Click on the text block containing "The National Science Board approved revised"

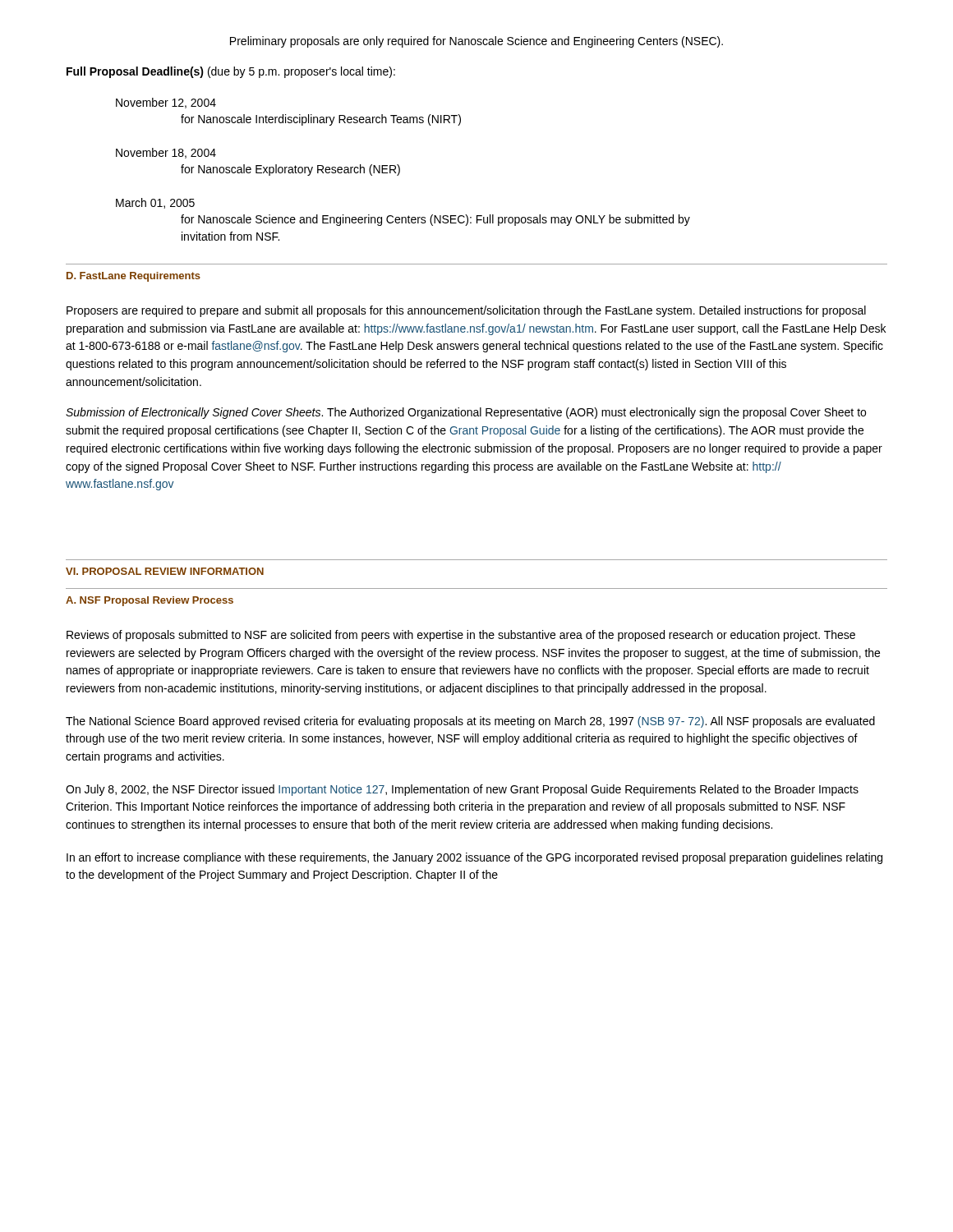tap(470, 739)
